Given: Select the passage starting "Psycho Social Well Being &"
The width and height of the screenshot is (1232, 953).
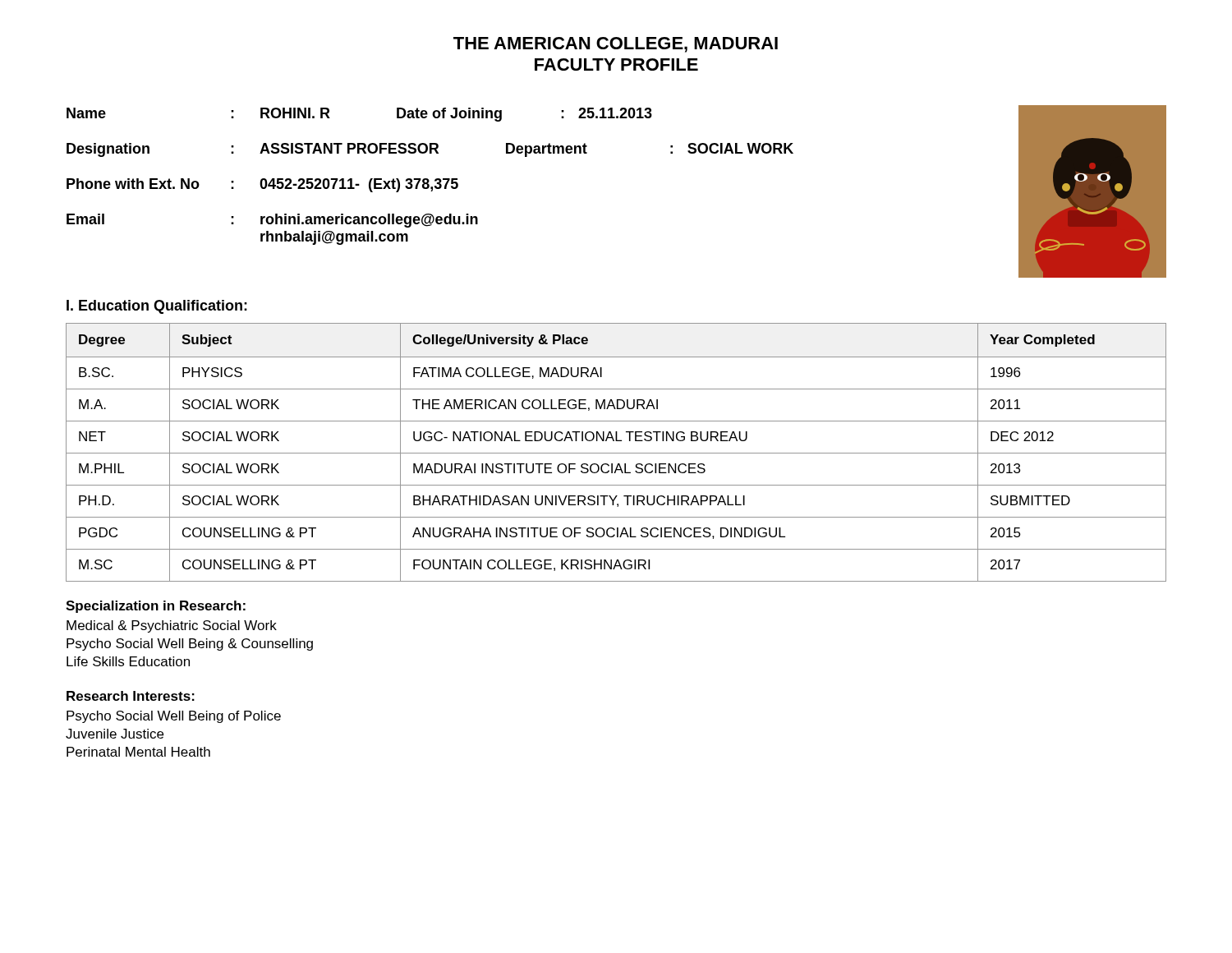Looking at the screenshot, I should coord(190,644).
